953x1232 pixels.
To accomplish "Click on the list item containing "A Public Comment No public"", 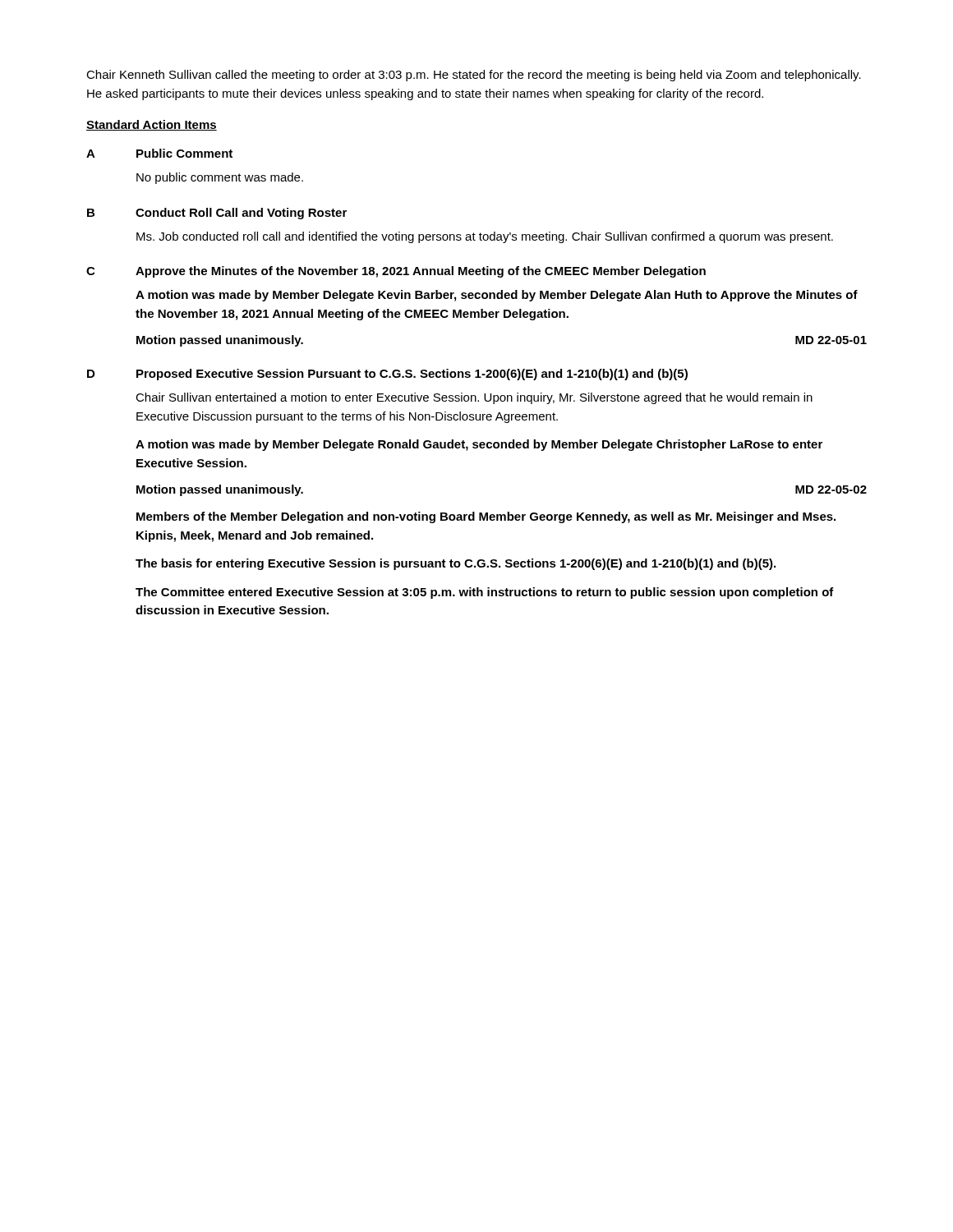I will pos(159,153).
